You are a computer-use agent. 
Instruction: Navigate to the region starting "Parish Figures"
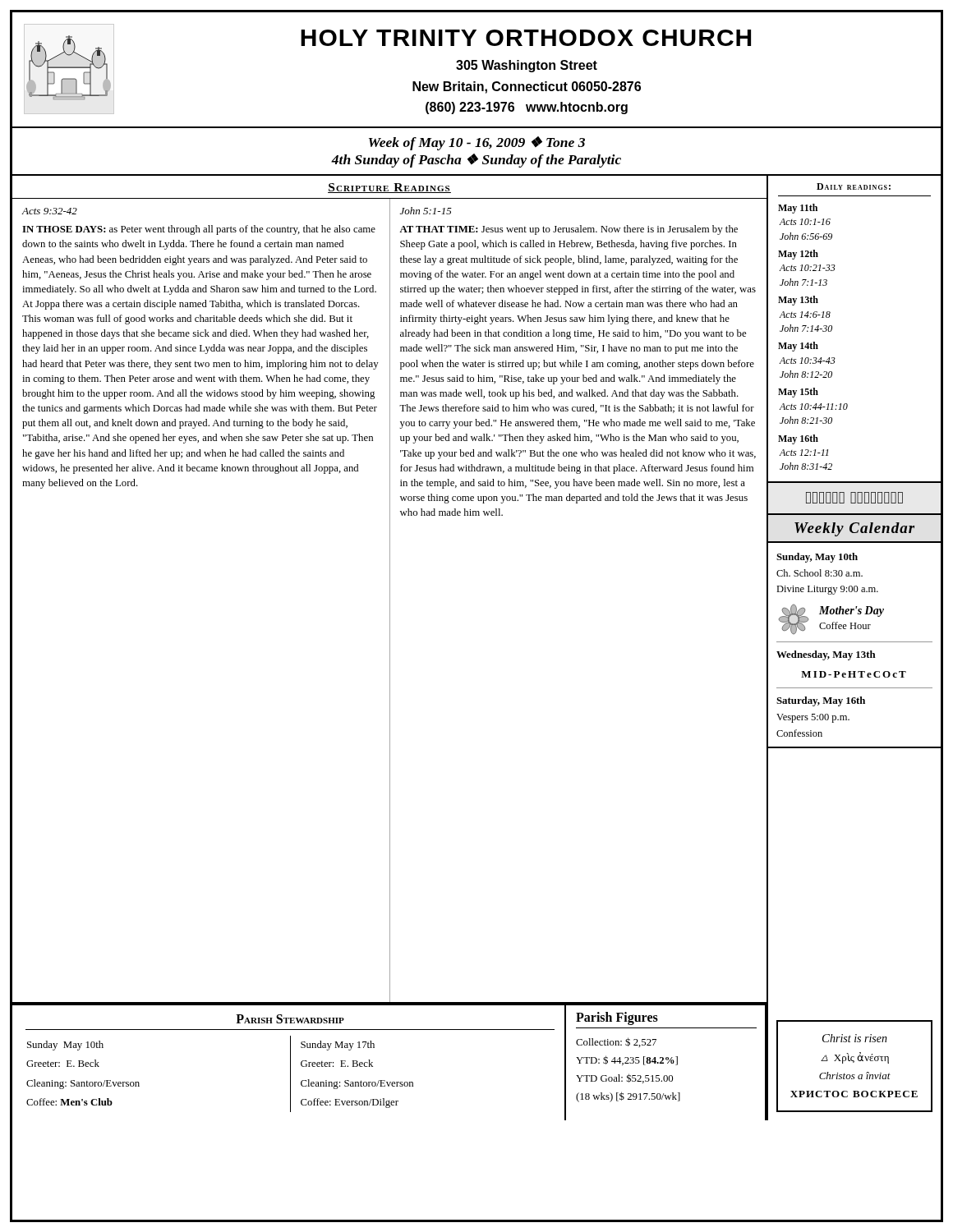click(617, 1018)
